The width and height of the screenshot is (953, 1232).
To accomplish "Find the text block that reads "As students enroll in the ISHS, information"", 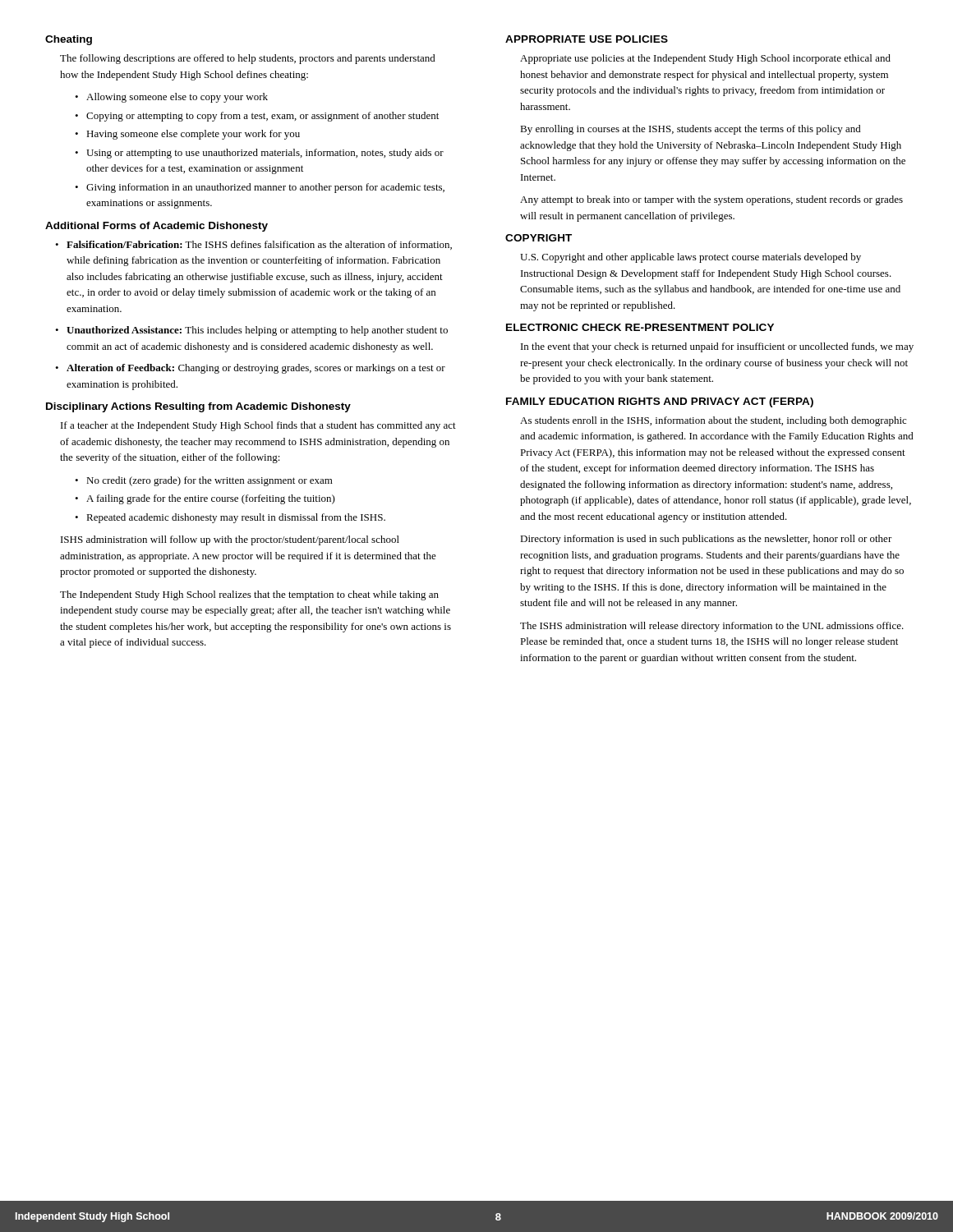I will point(717,468).
